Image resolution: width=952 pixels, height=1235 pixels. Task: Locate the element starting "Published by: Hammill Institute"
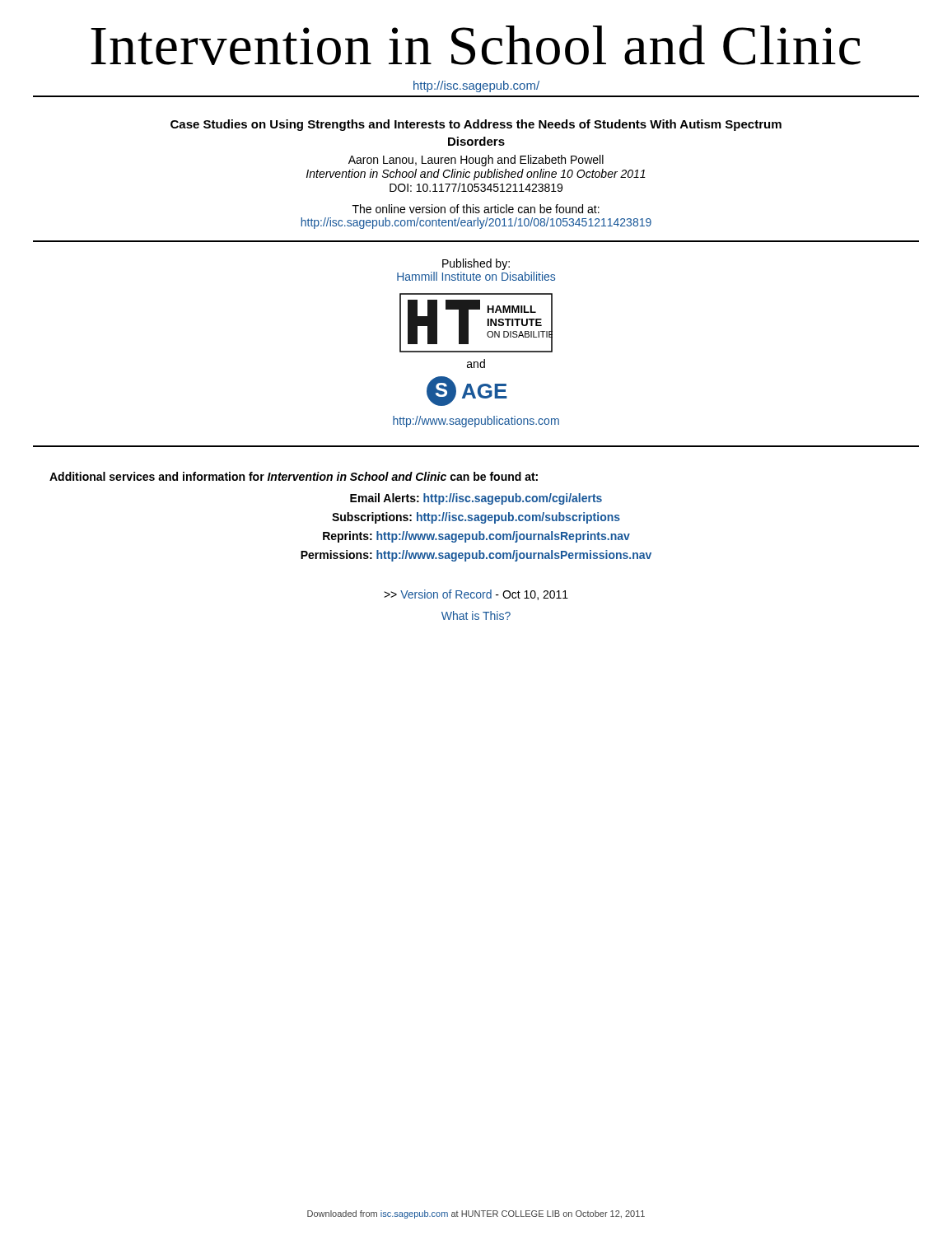point(476,270)
